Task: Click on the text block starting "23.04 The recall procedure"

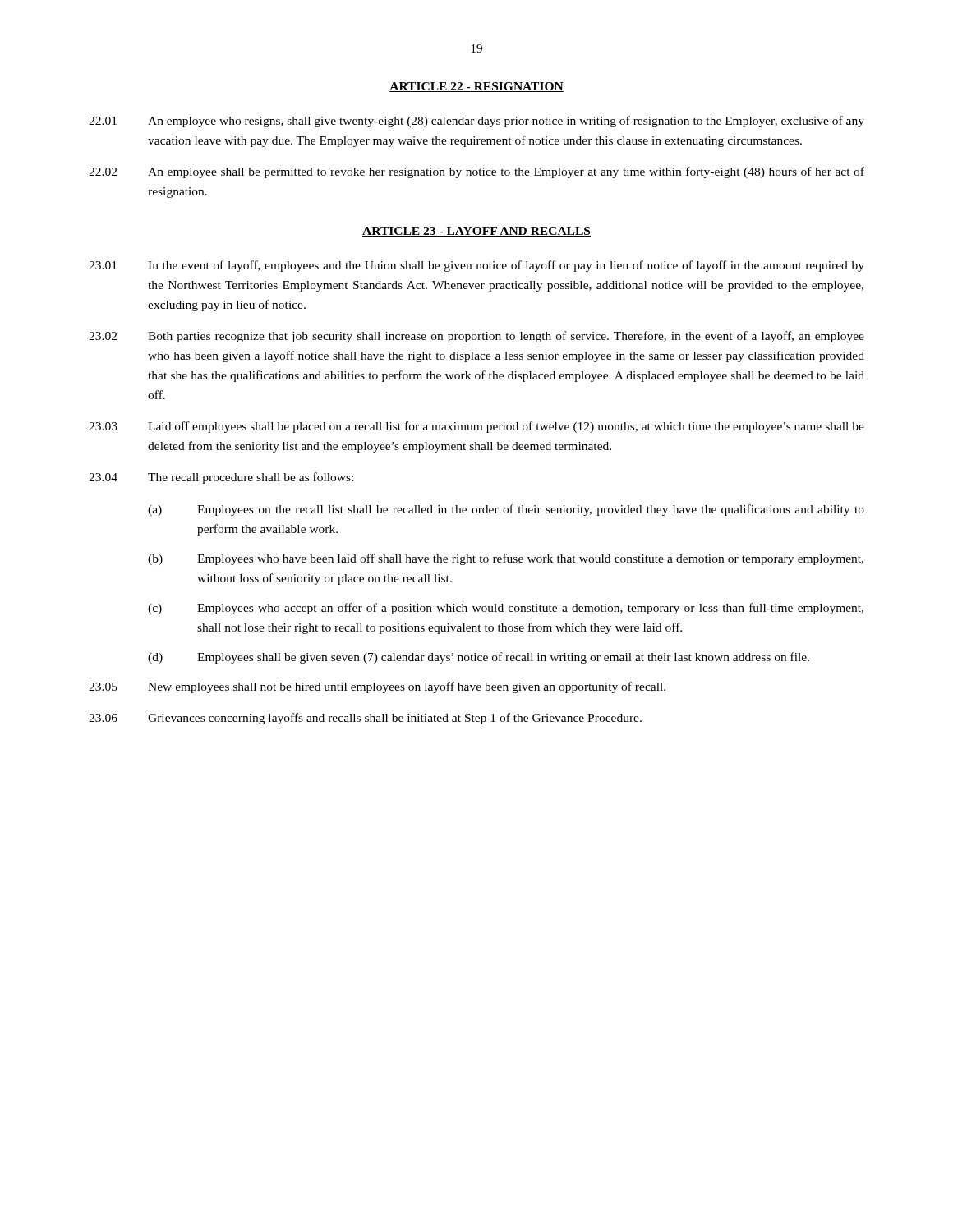Action: coord(221,478)
